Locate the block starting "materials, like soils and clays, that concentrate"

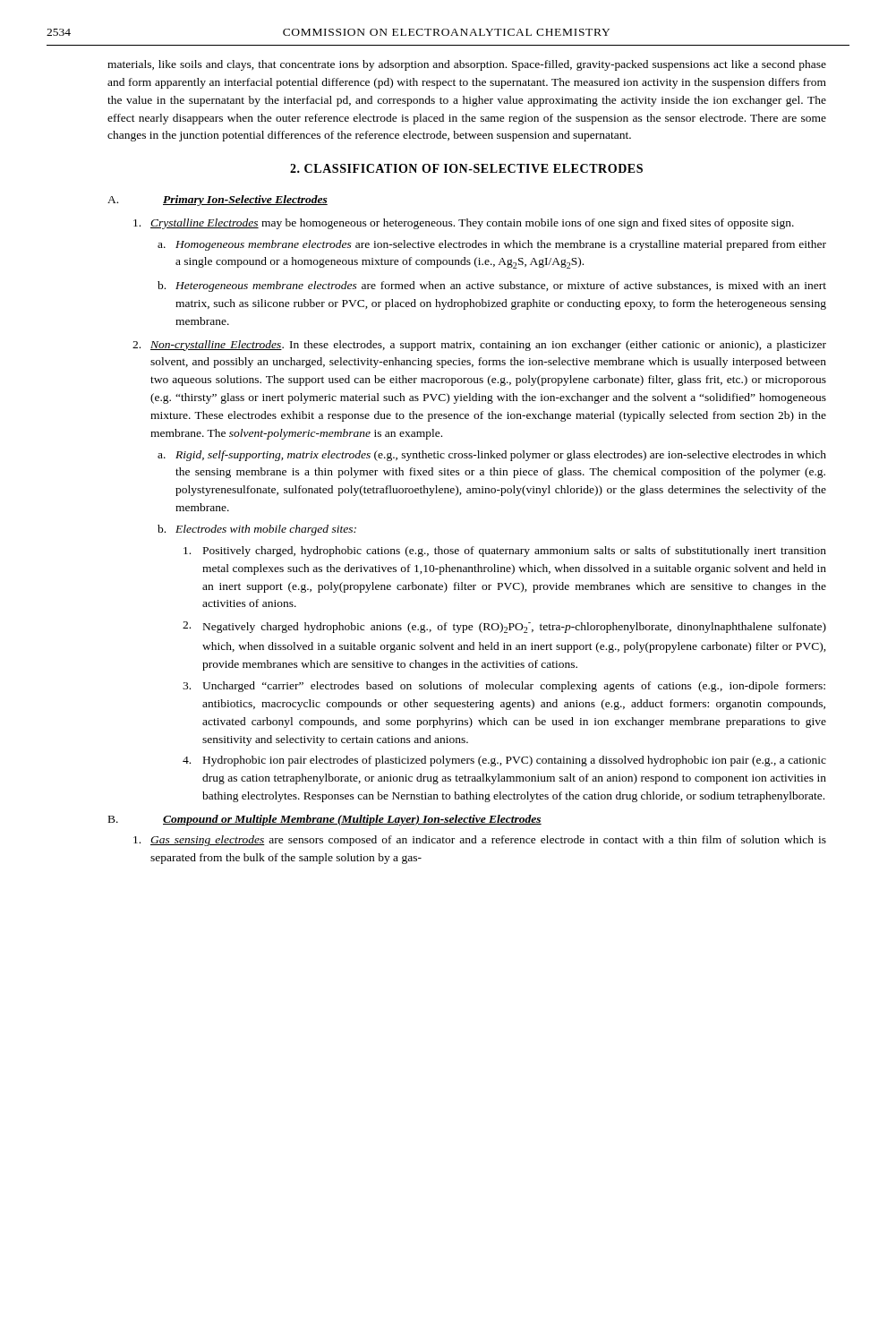[467, 100]
